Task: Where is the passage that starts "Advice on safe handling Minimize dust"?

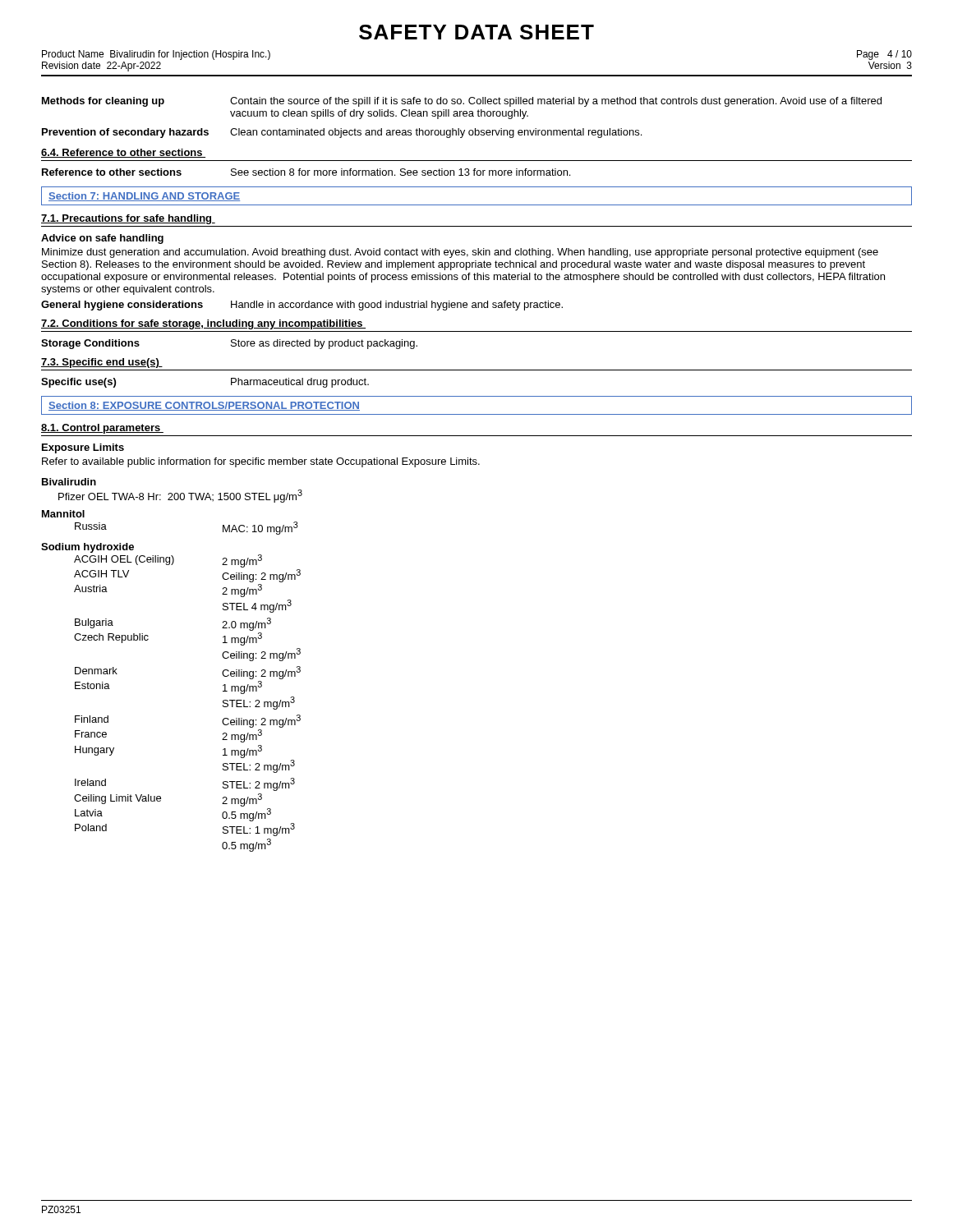Action: tap(476, 271)
